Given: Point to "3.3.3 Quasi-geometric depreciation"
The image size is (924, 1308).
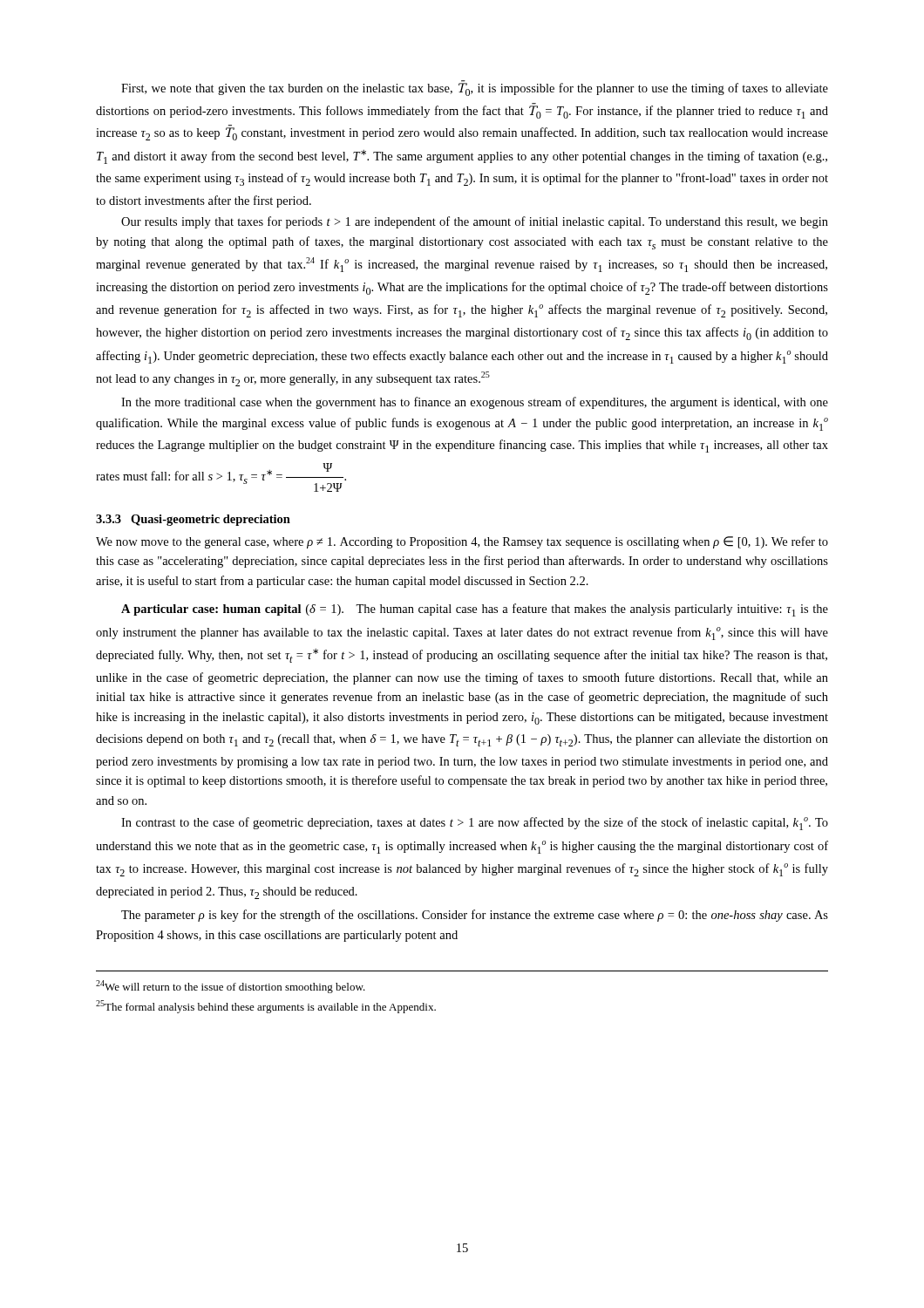Looking at the screenshot, I should coord(193,519).
